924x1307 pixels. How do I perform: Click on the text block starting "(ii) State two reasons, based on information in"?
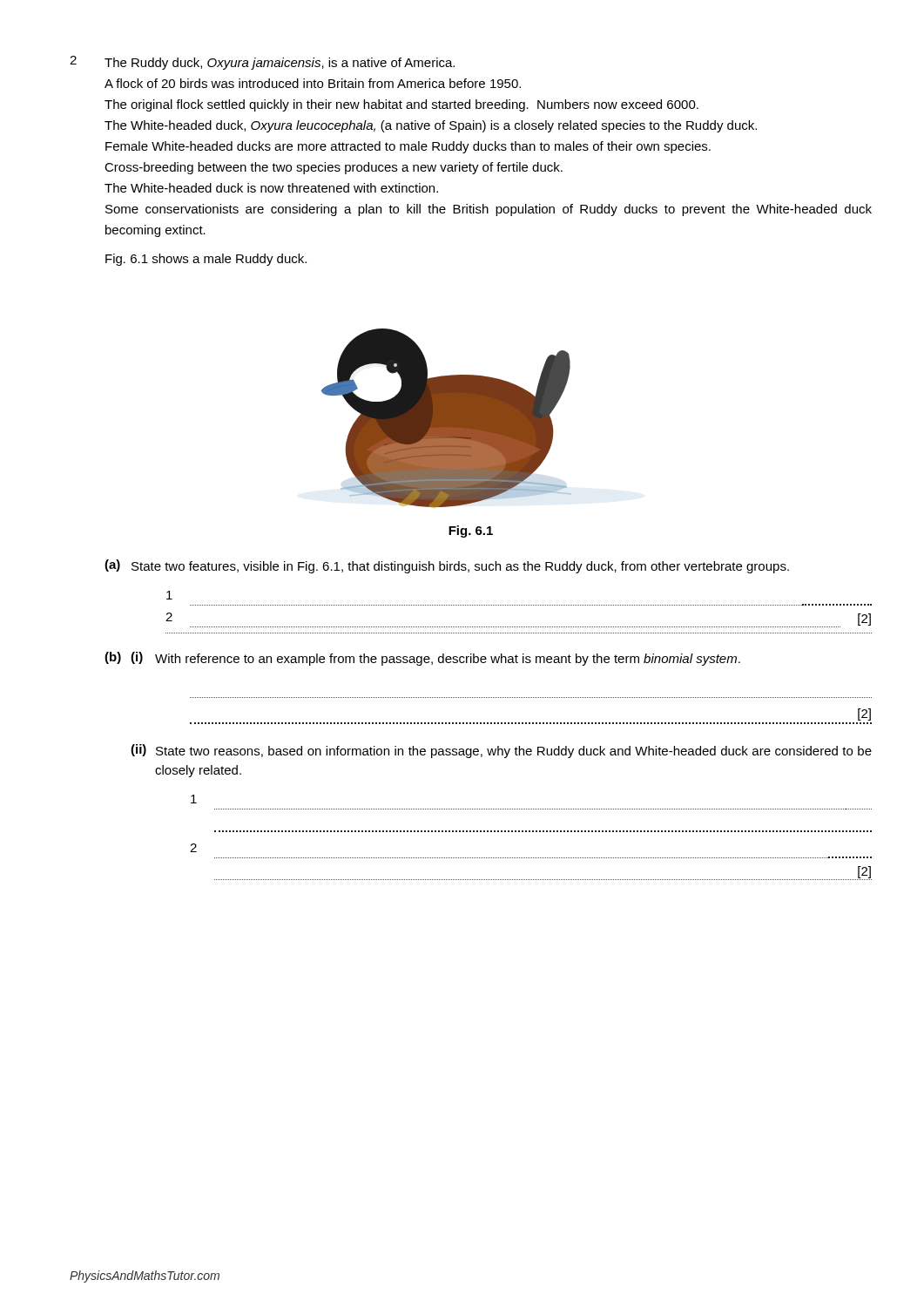click(x=488, y=761)
